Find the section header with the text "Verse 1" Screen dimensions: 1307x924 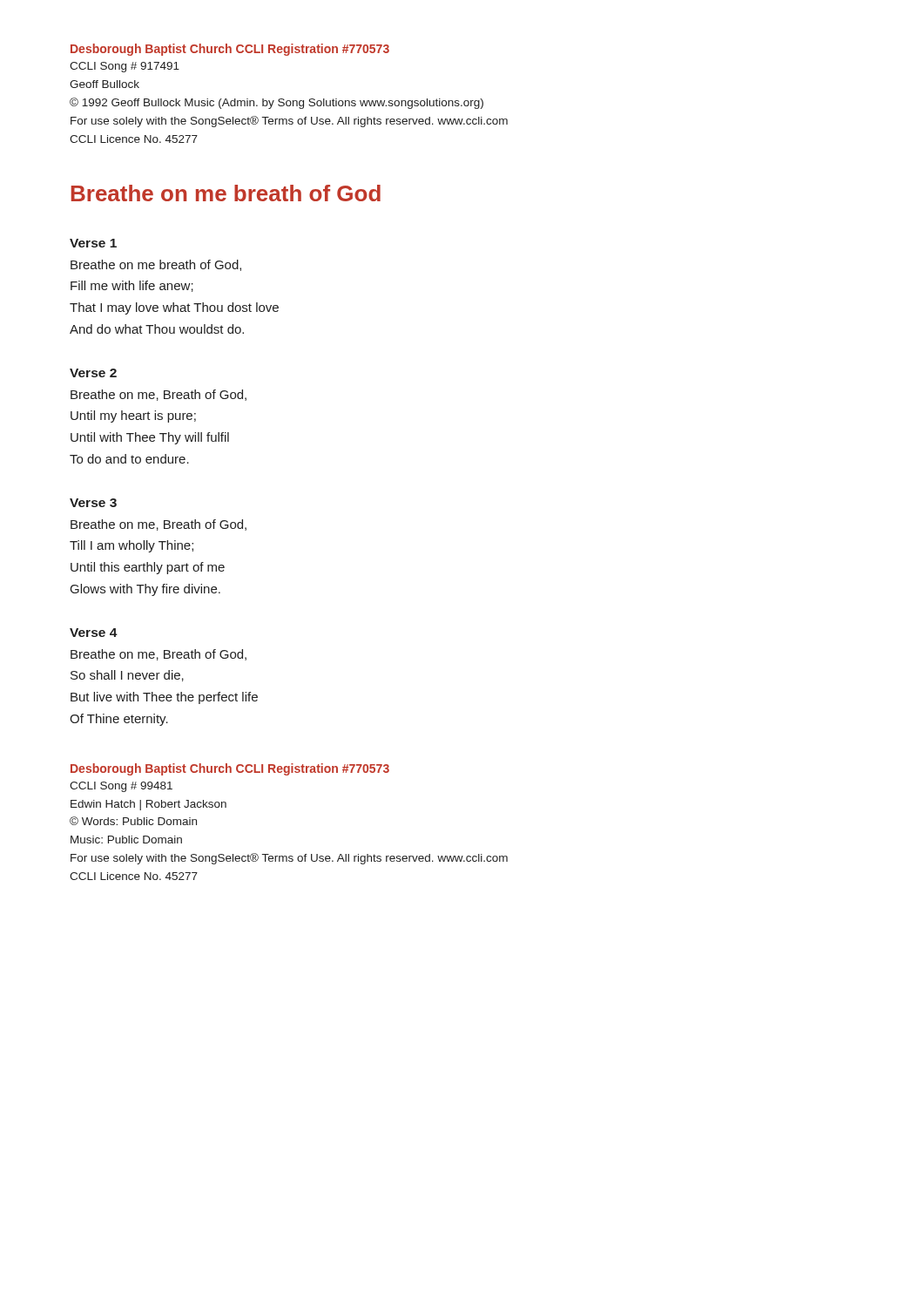(x=93, y=242)
